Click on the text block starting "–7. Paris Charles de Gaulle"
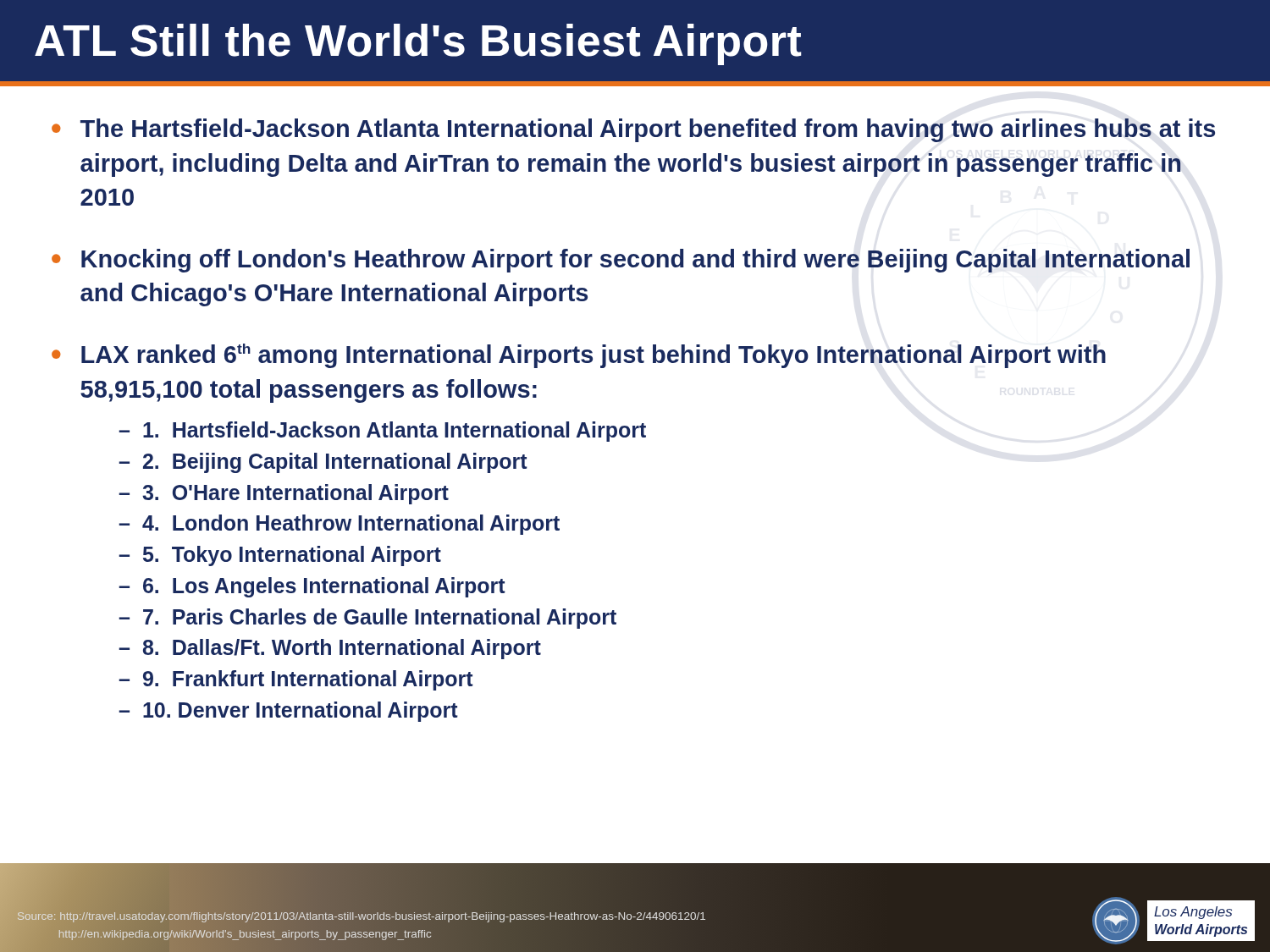The width and height of the screenshot is (1270, 952). pos(368,617)
